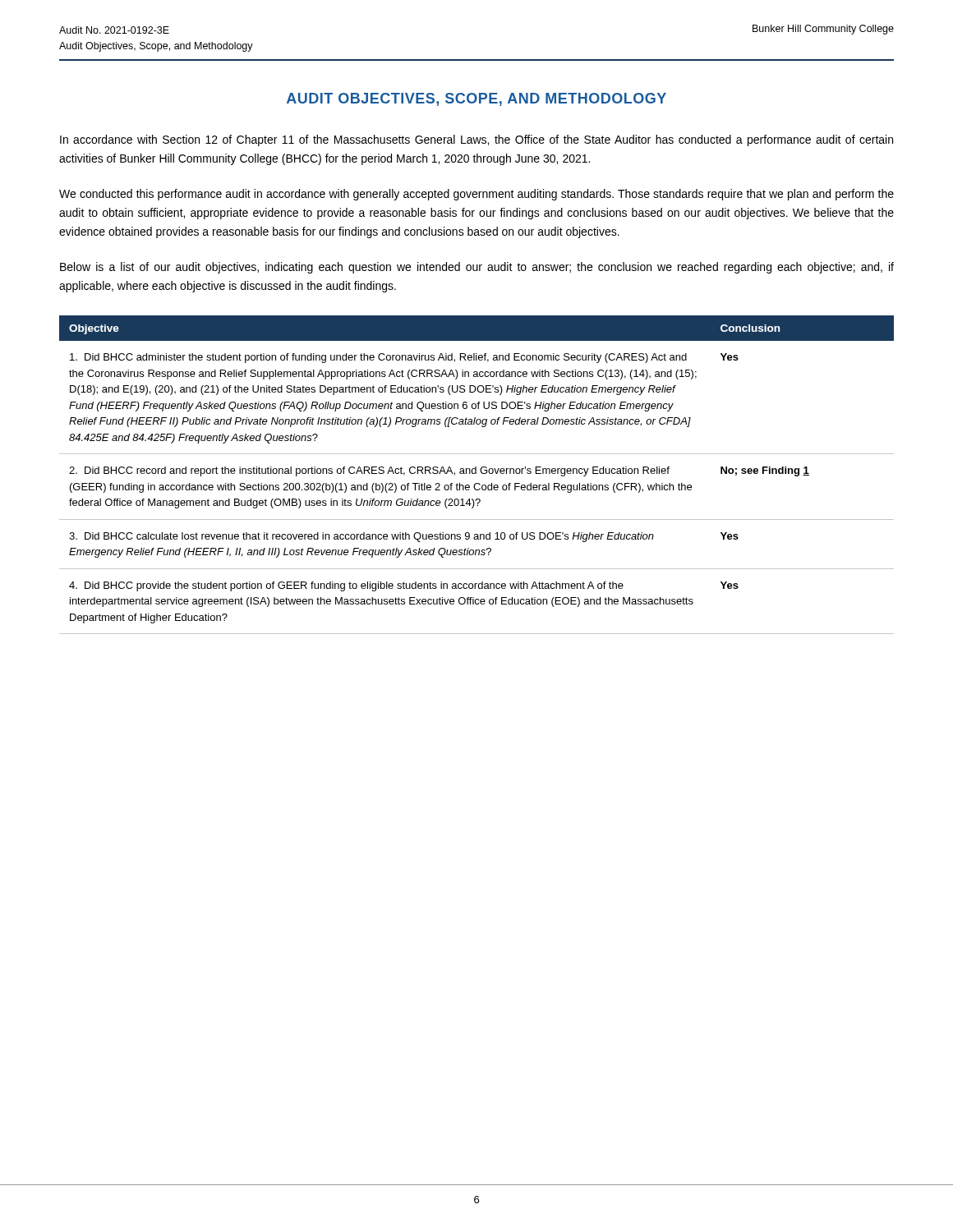Screen dimensions: 1232x953
Task: Locate the passage starting "We conducted this performance audit"
Action: tap(476, 213)
